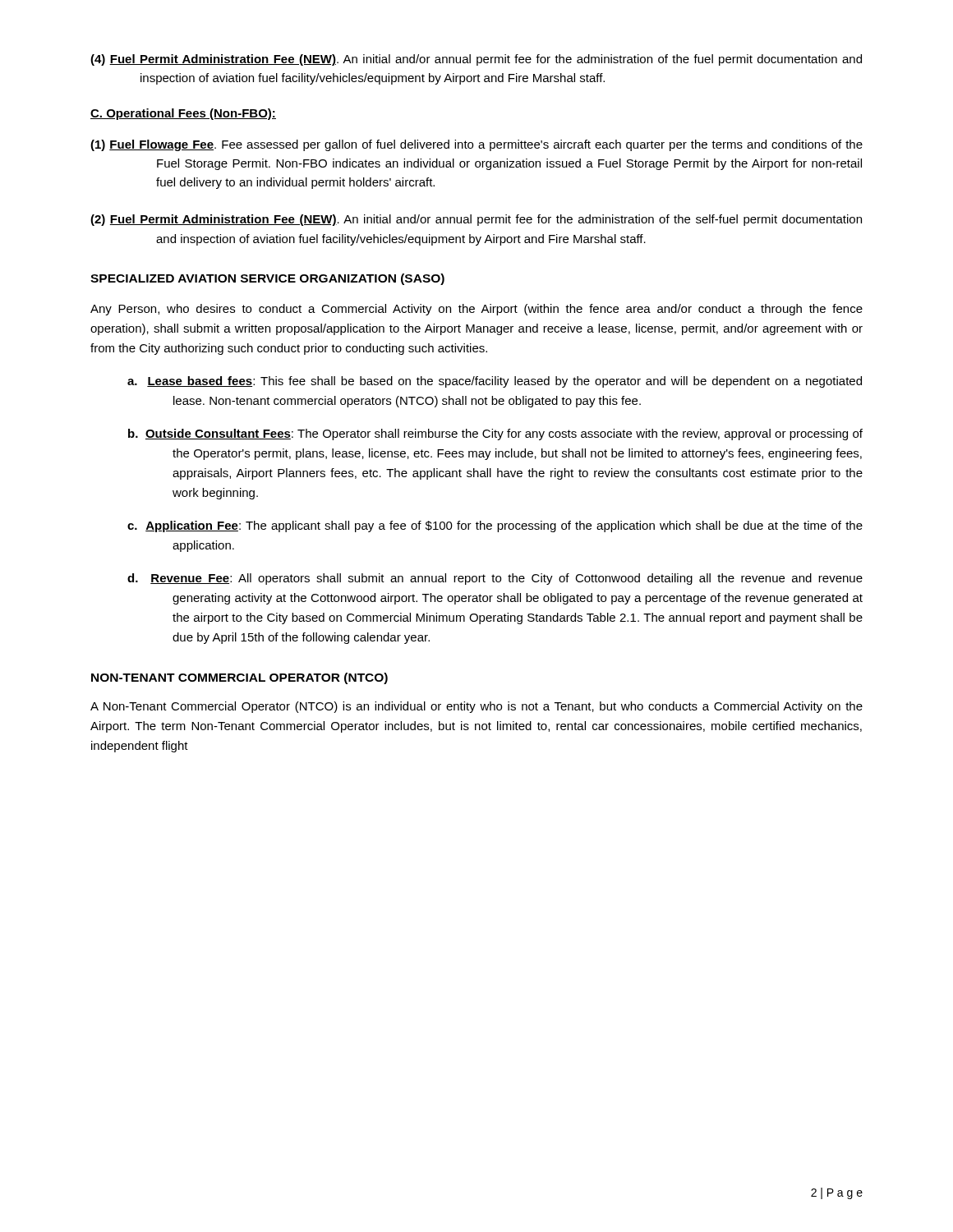Select the list item containing "d. Revenue Fee: All operators shall submit"
The height and width of the screenshot is (1232, 953).
(495, 607)
